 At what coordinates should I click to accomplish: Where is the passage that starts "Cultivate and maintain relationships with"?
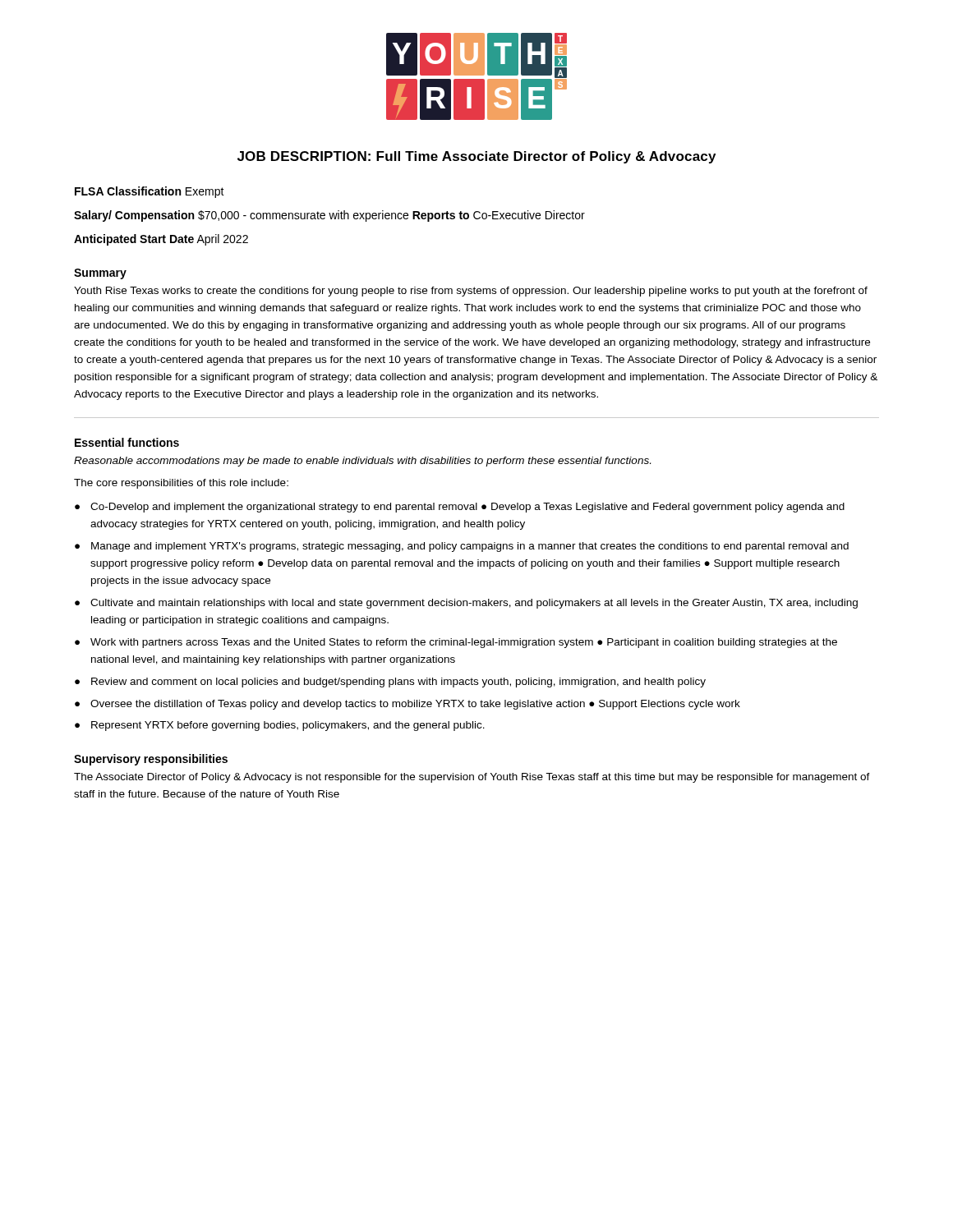(x=474, y=611)
